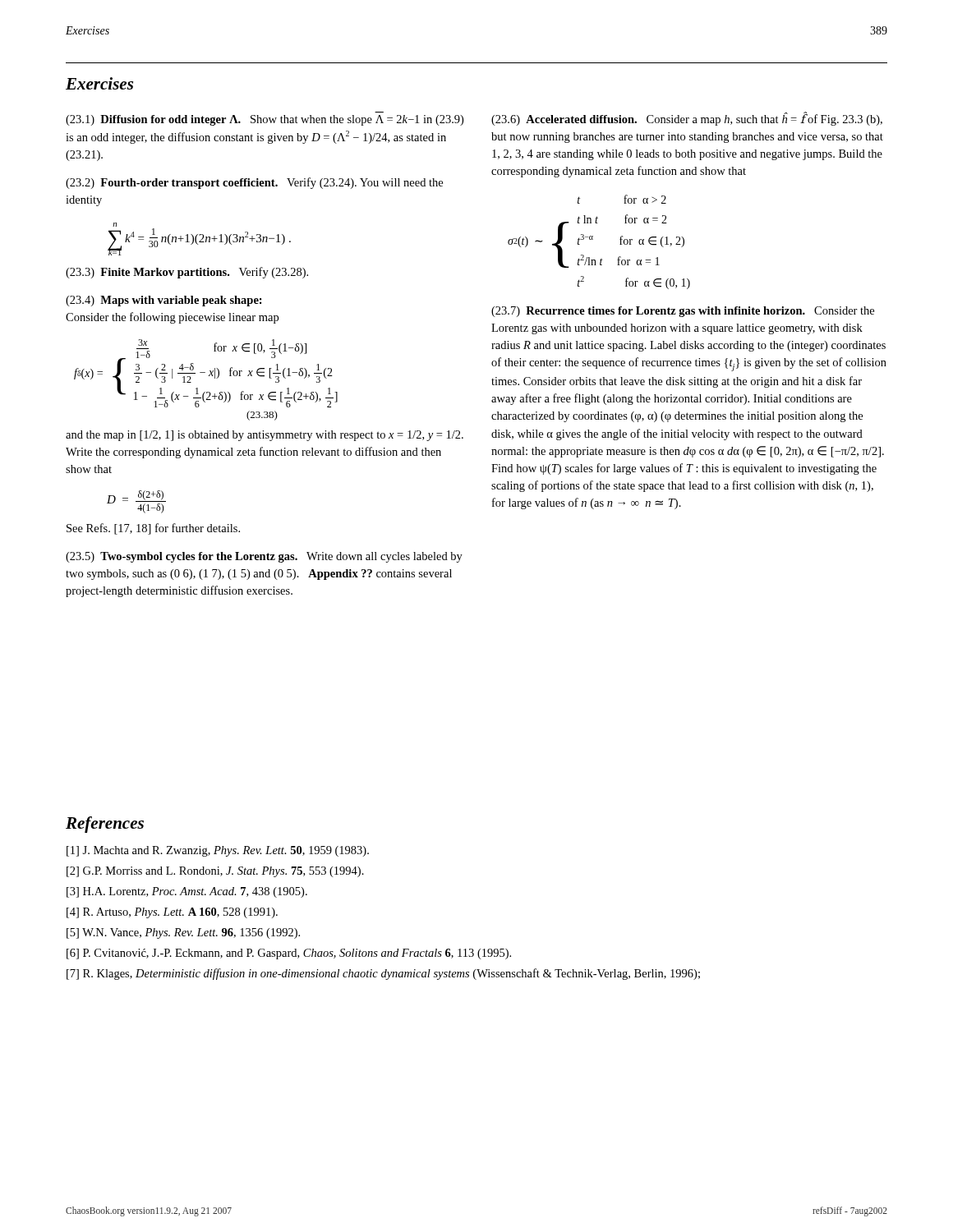Viewport: 953px width, 1232px height.
Task: Click on the block starting "D = δ(2+δ)4(1−δ)"
Action: point(136,501)
